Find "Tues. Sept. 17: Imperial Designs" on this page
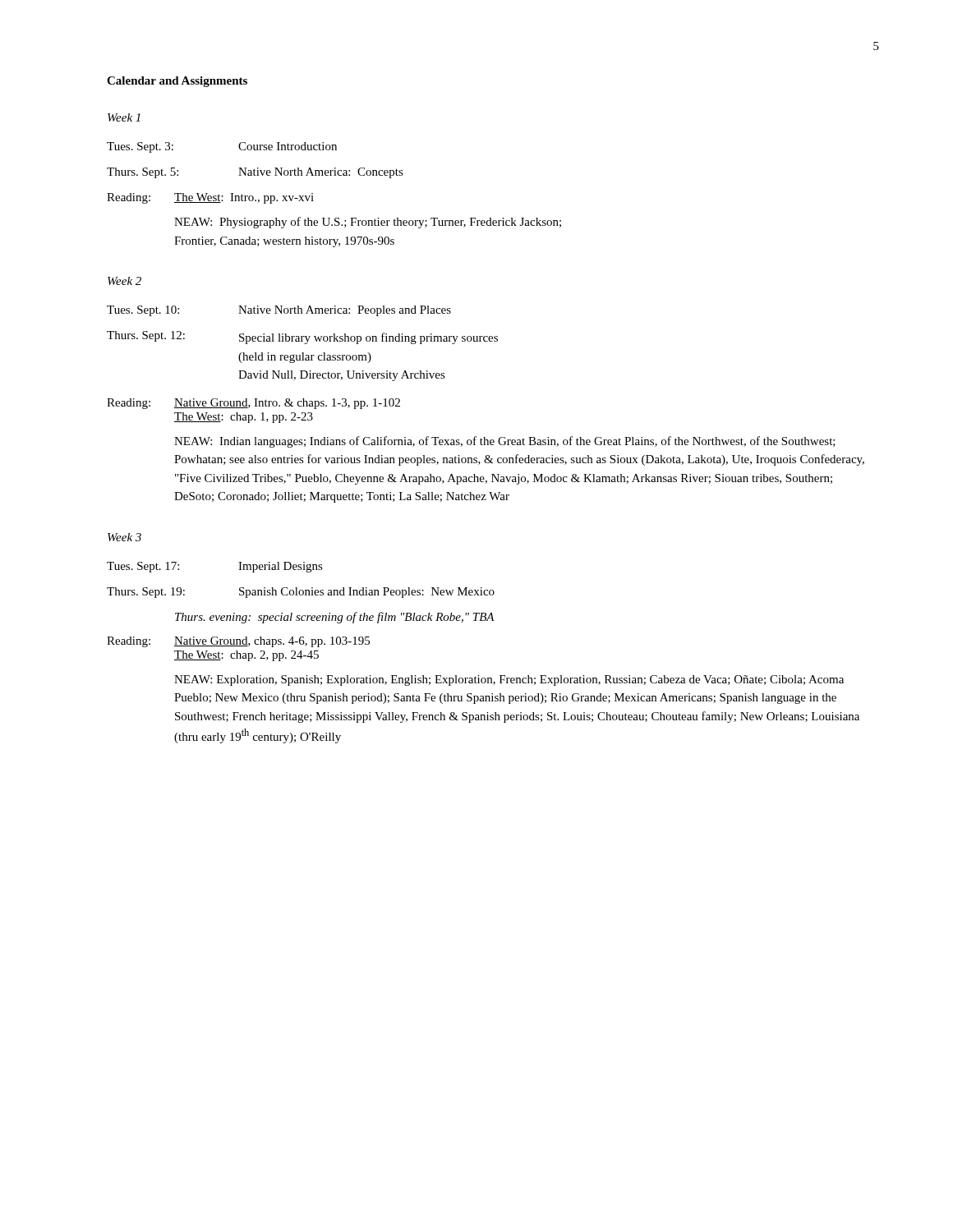 140,566
